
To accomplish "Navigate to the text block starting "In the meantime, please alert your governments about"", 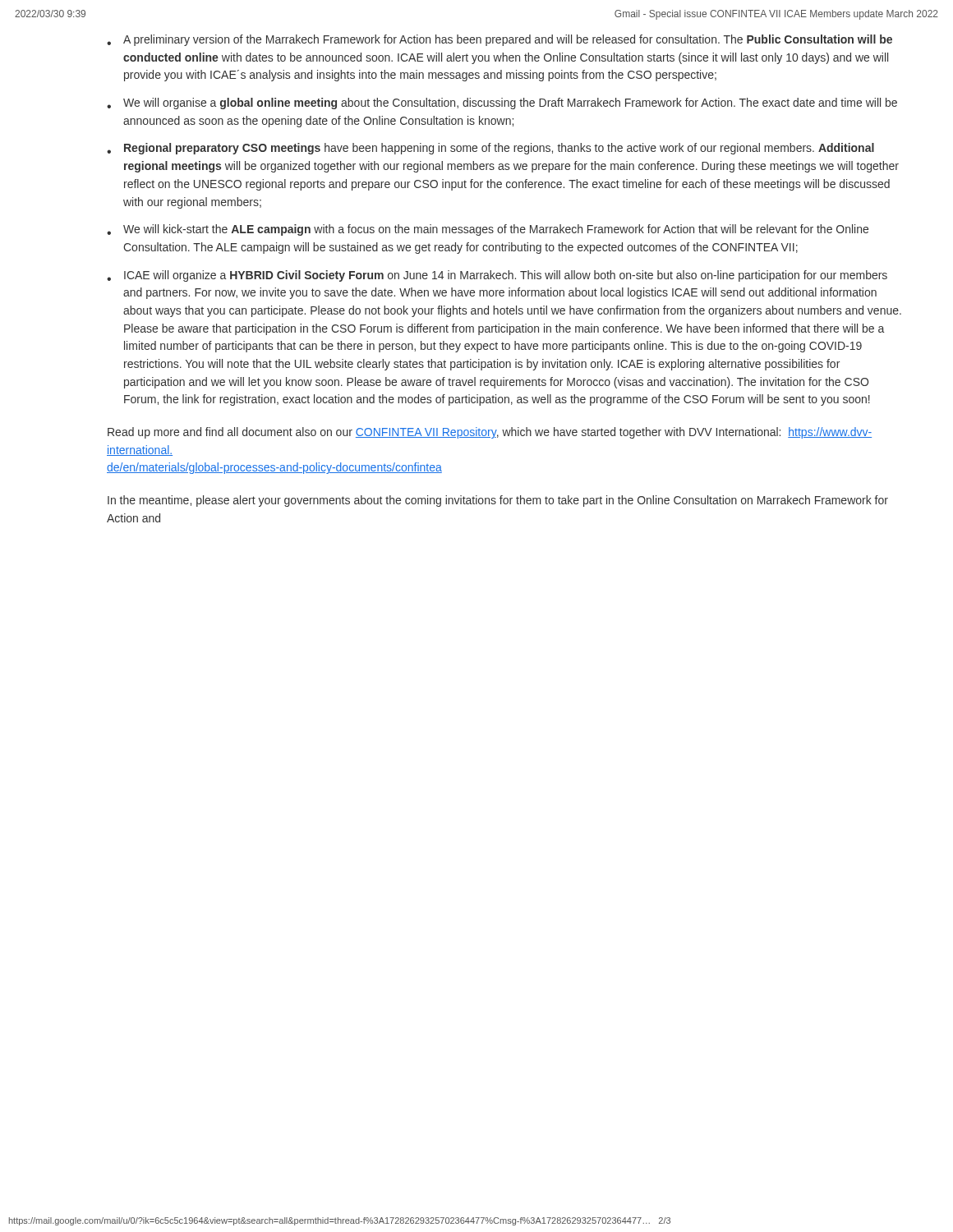I will 497,509.
